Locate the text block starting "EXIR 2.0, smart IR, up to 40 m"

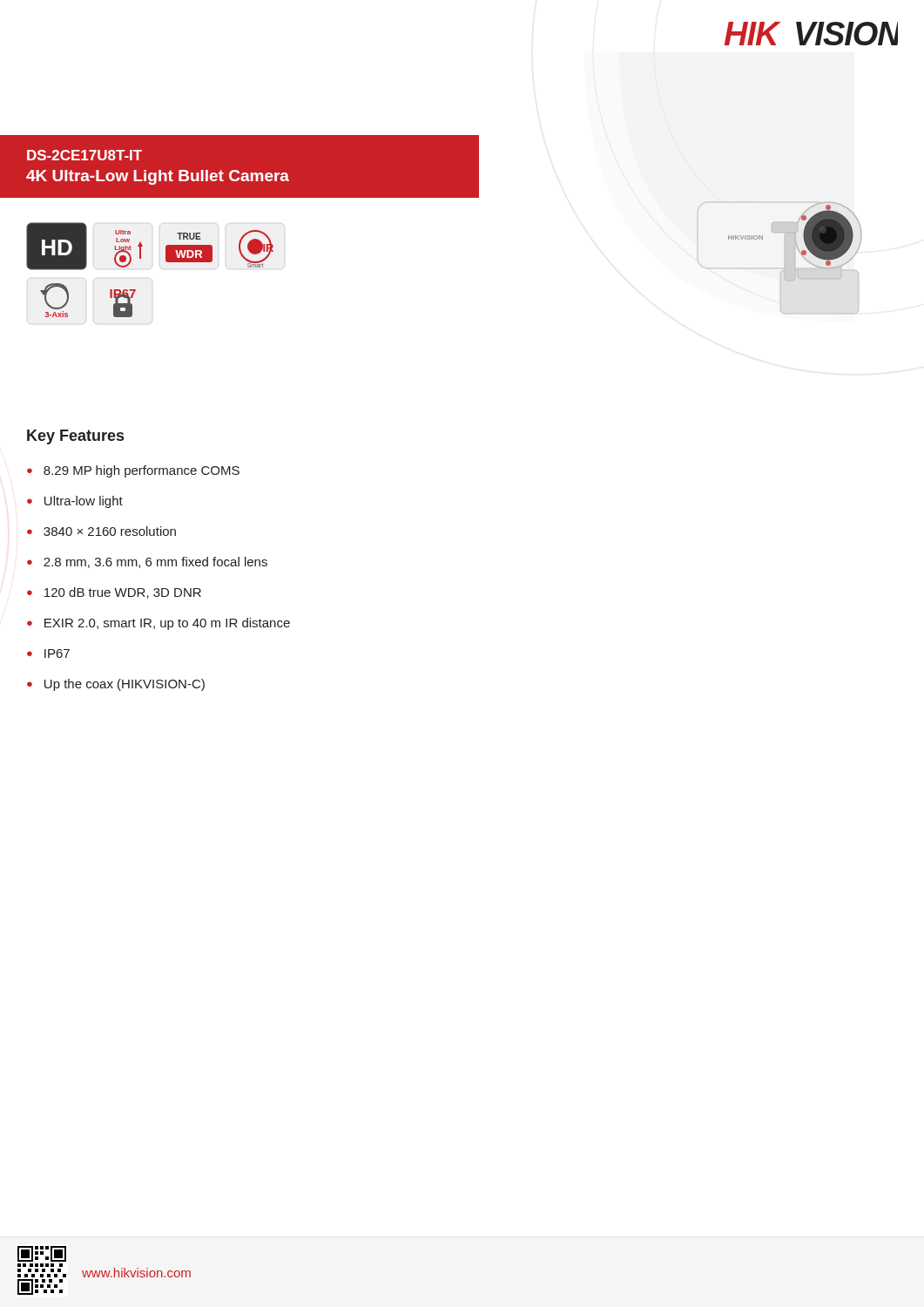tap(167, 623)
